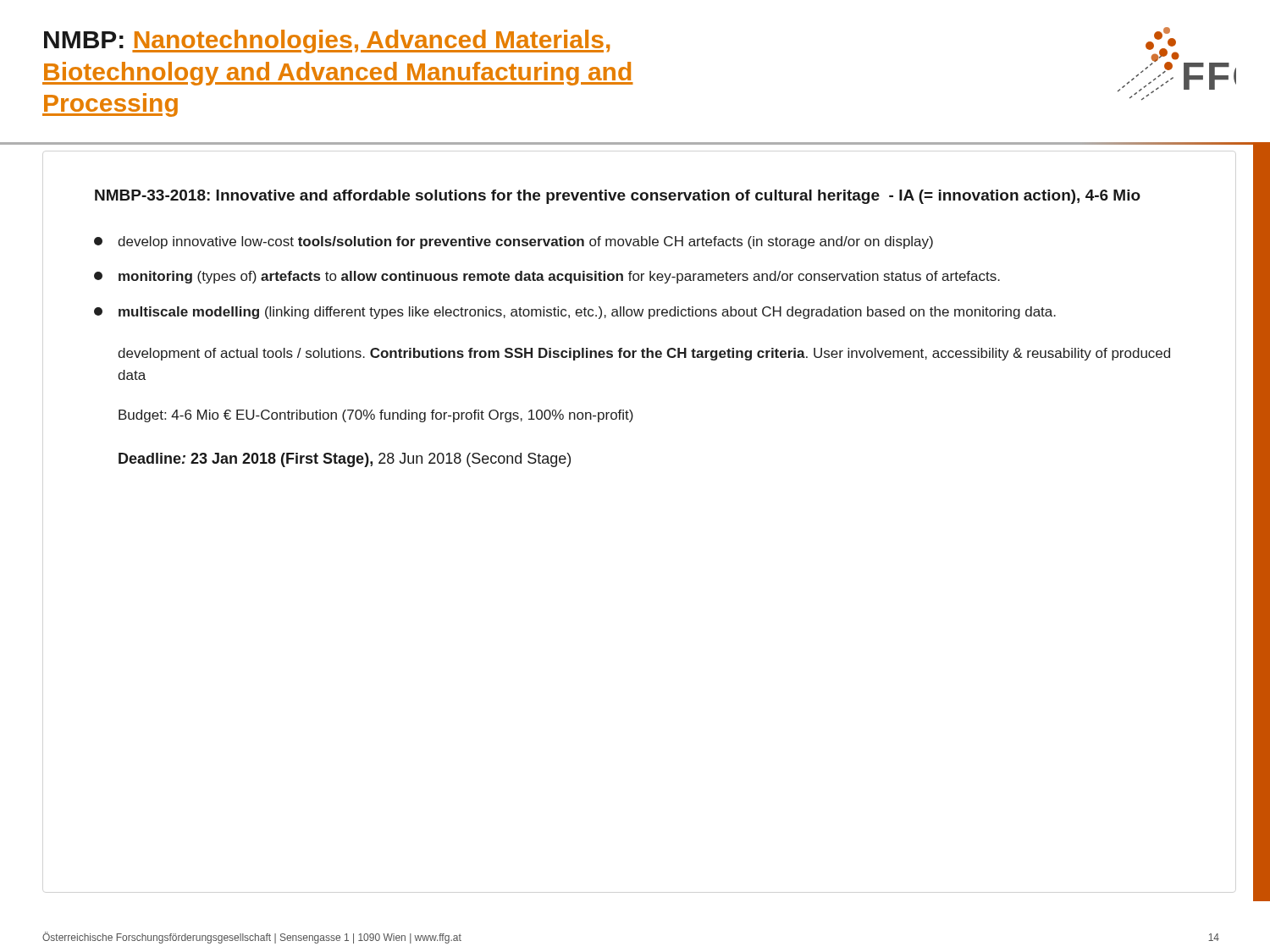Click on the text block that reads "Deadline: 23 Jan 2018 (First Stage),"
Viewport: 1270px width, 952px height.
point(345,459)
